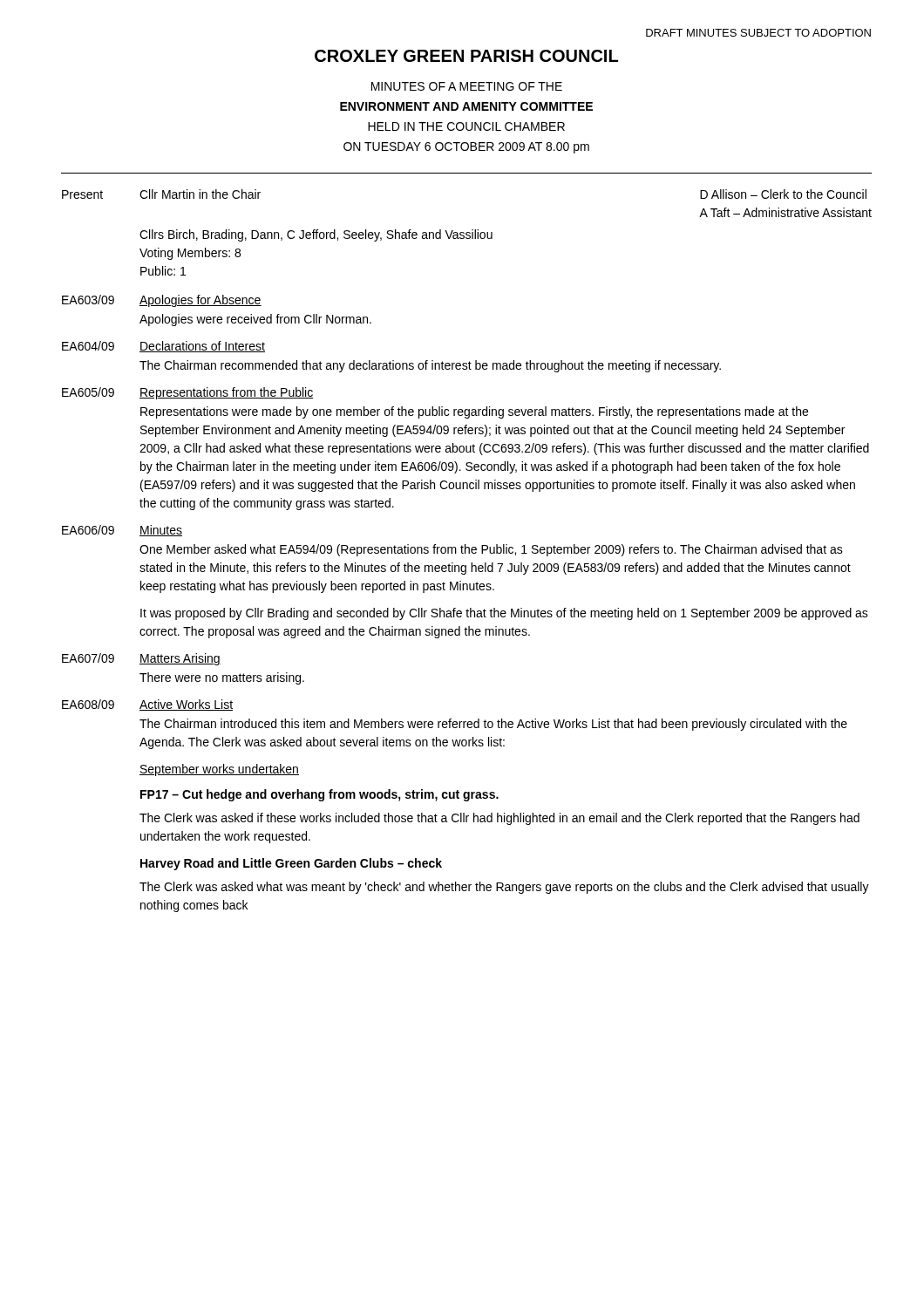Navigate to the region starting "The Chairman recommended that"

pyautogui.click(x=466, y=366)
